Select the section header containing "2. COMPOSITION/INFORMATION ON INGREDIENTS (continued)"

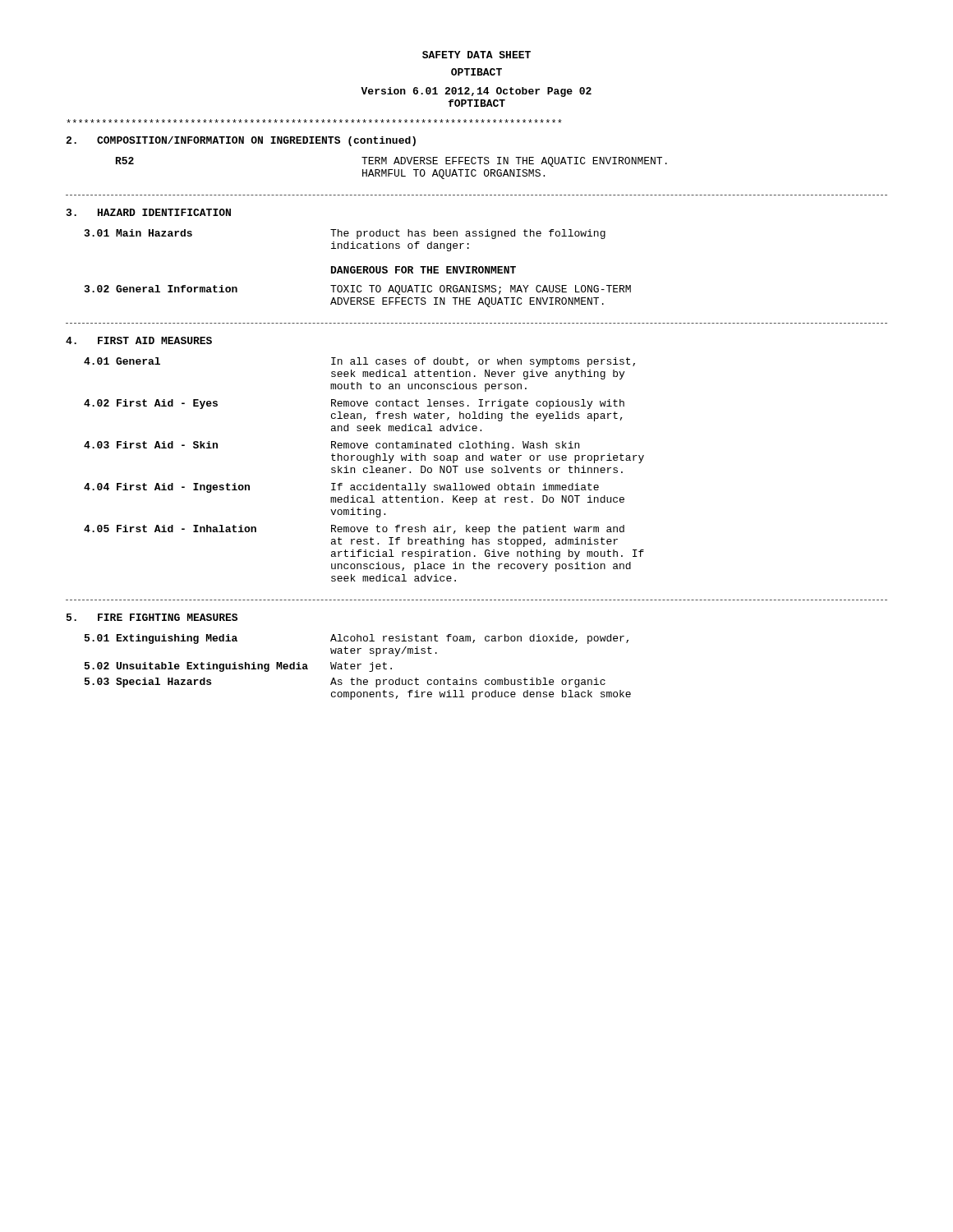click(x=242, y=141)
